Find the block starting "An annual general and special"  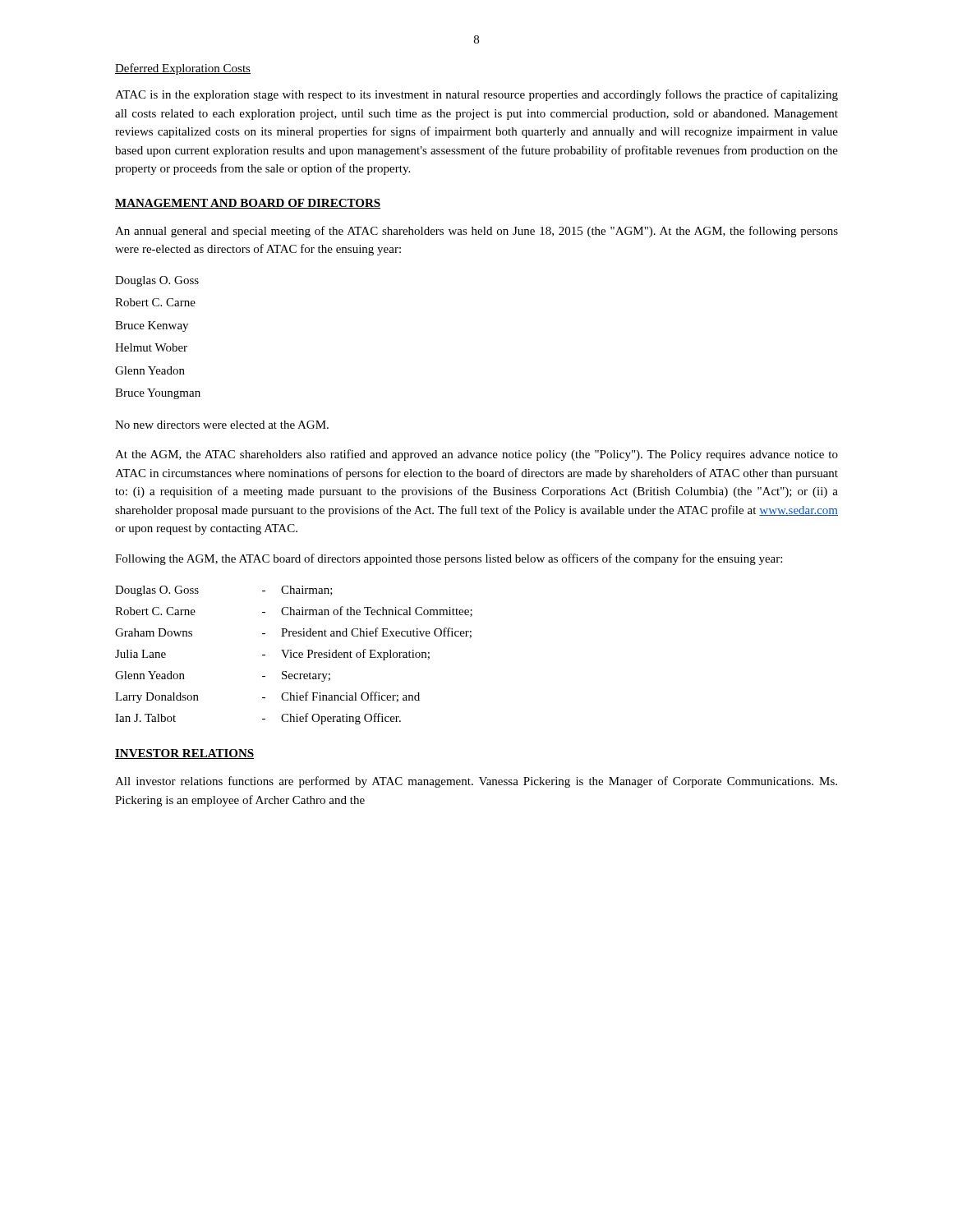point(476,240)
